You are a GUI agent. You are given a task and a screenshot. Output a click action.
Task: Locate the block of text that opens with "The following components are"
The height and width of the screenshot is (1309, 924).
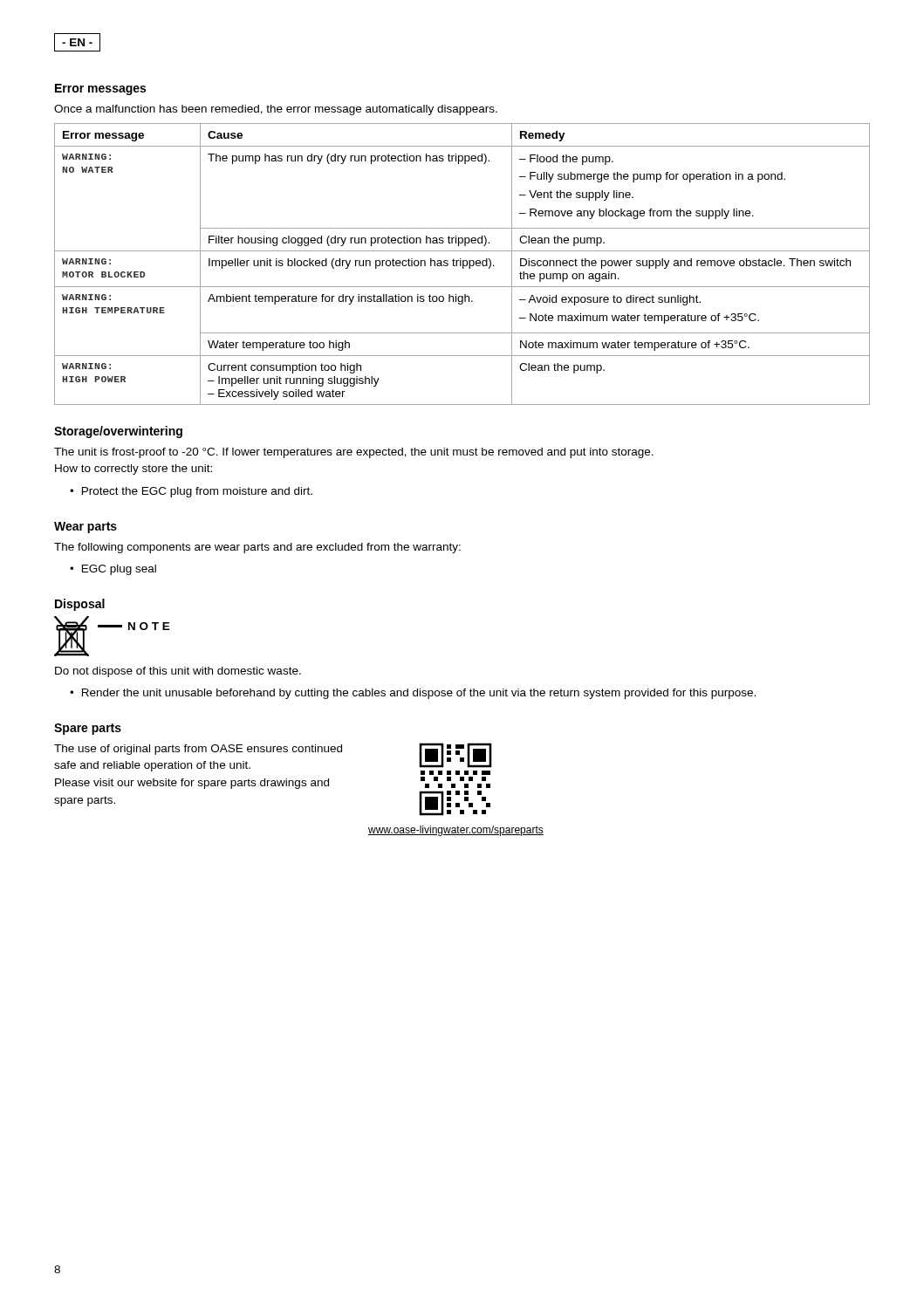[x=258, y=546]
